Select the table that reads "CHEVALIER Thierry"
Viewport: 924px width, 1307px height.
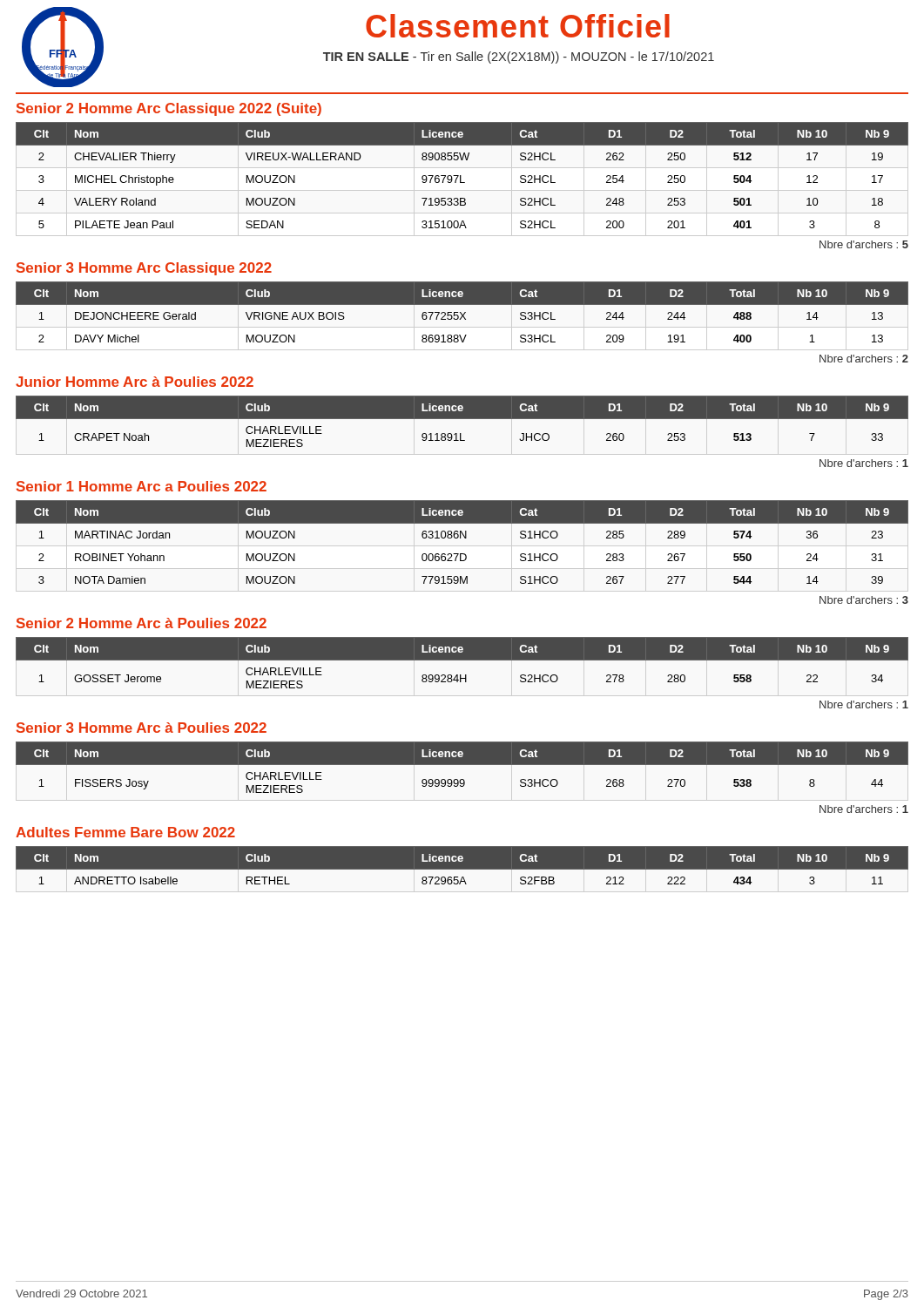pos(462,179)
